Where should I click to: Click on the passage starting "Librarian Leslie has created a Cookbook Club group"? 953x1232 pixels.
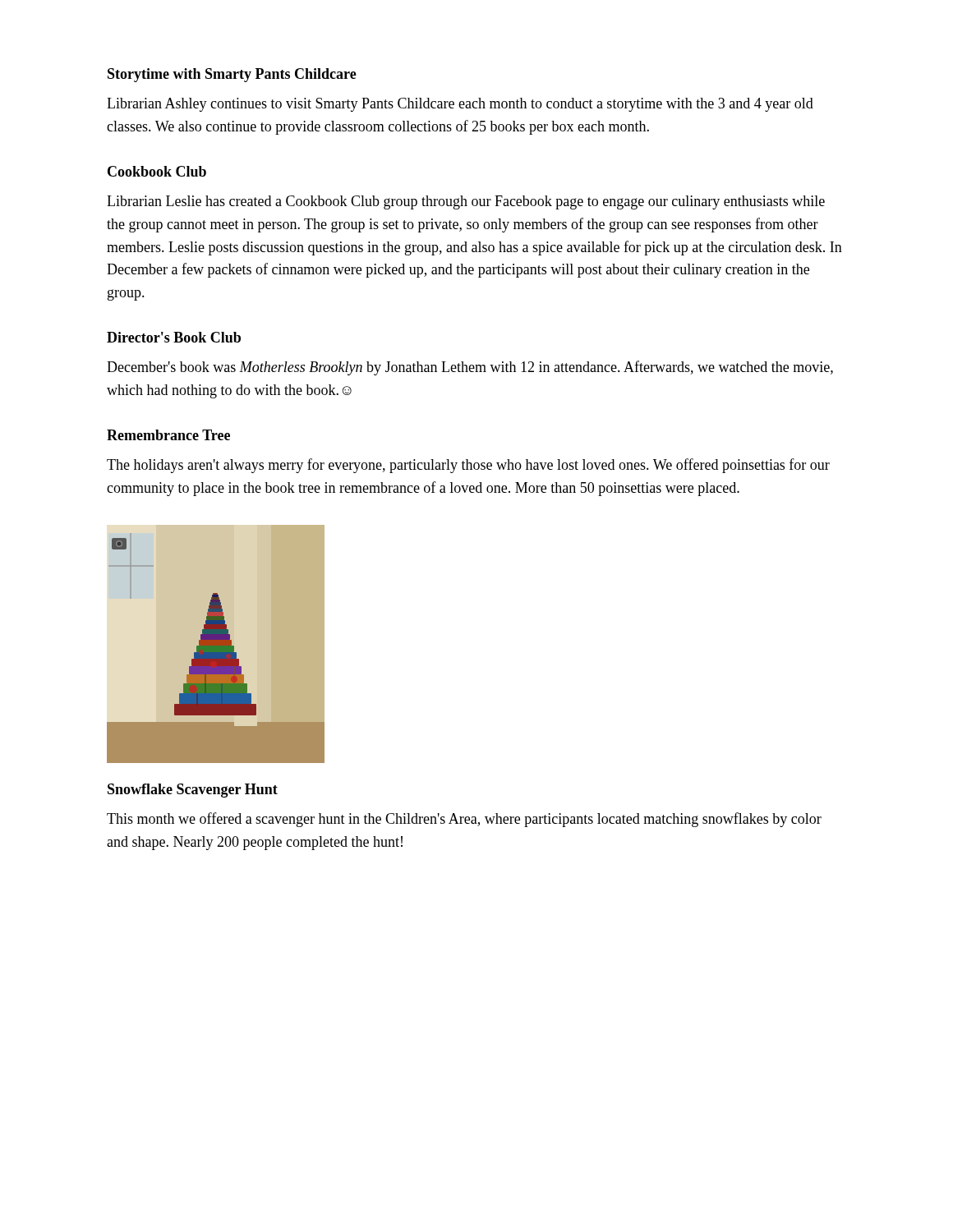click(474, 247)
